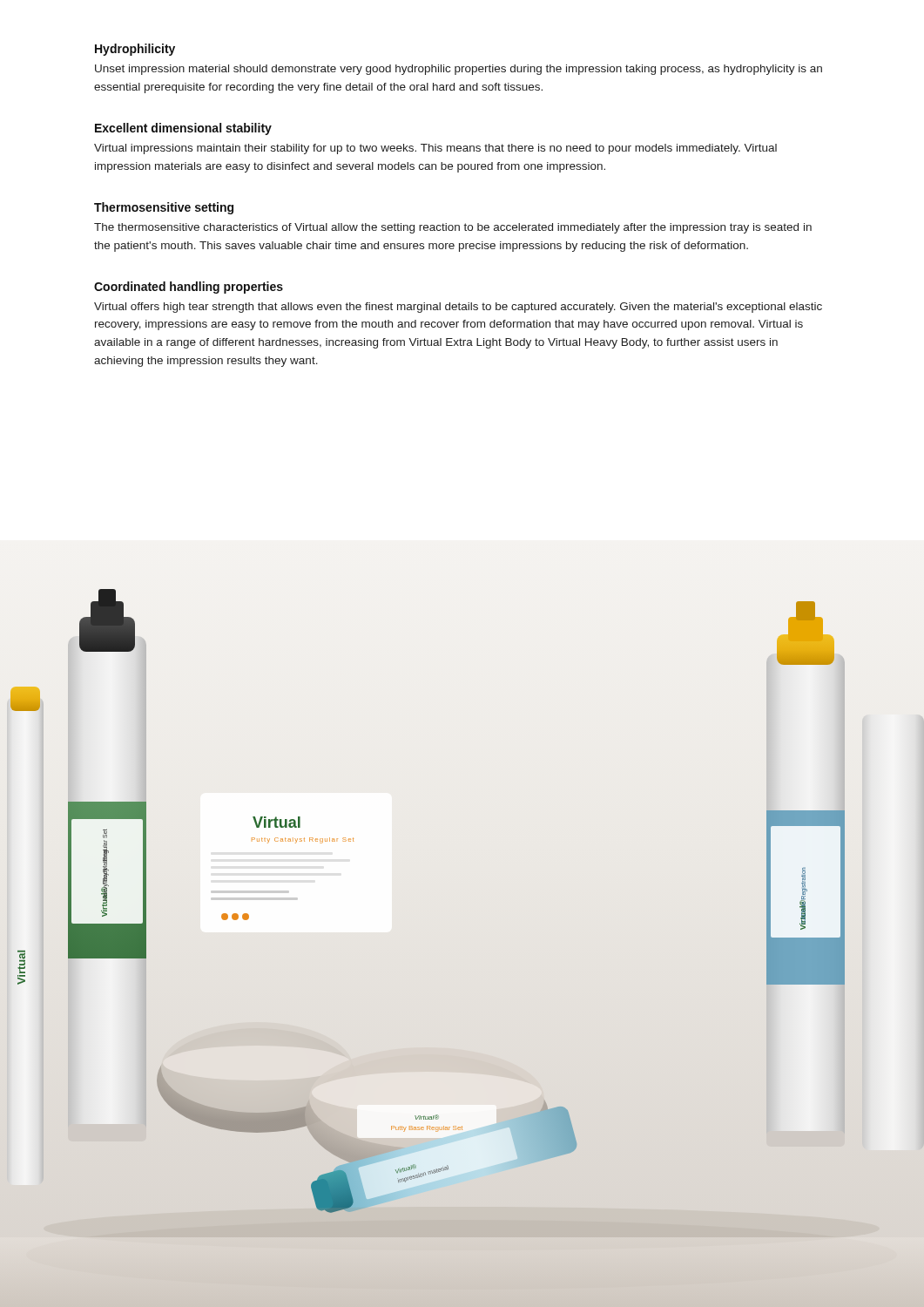Image resolution: width=924 pixels, height=1307 pixels.
Task: Find the region starting "Coordinated handling properties"
Action: 189,286
